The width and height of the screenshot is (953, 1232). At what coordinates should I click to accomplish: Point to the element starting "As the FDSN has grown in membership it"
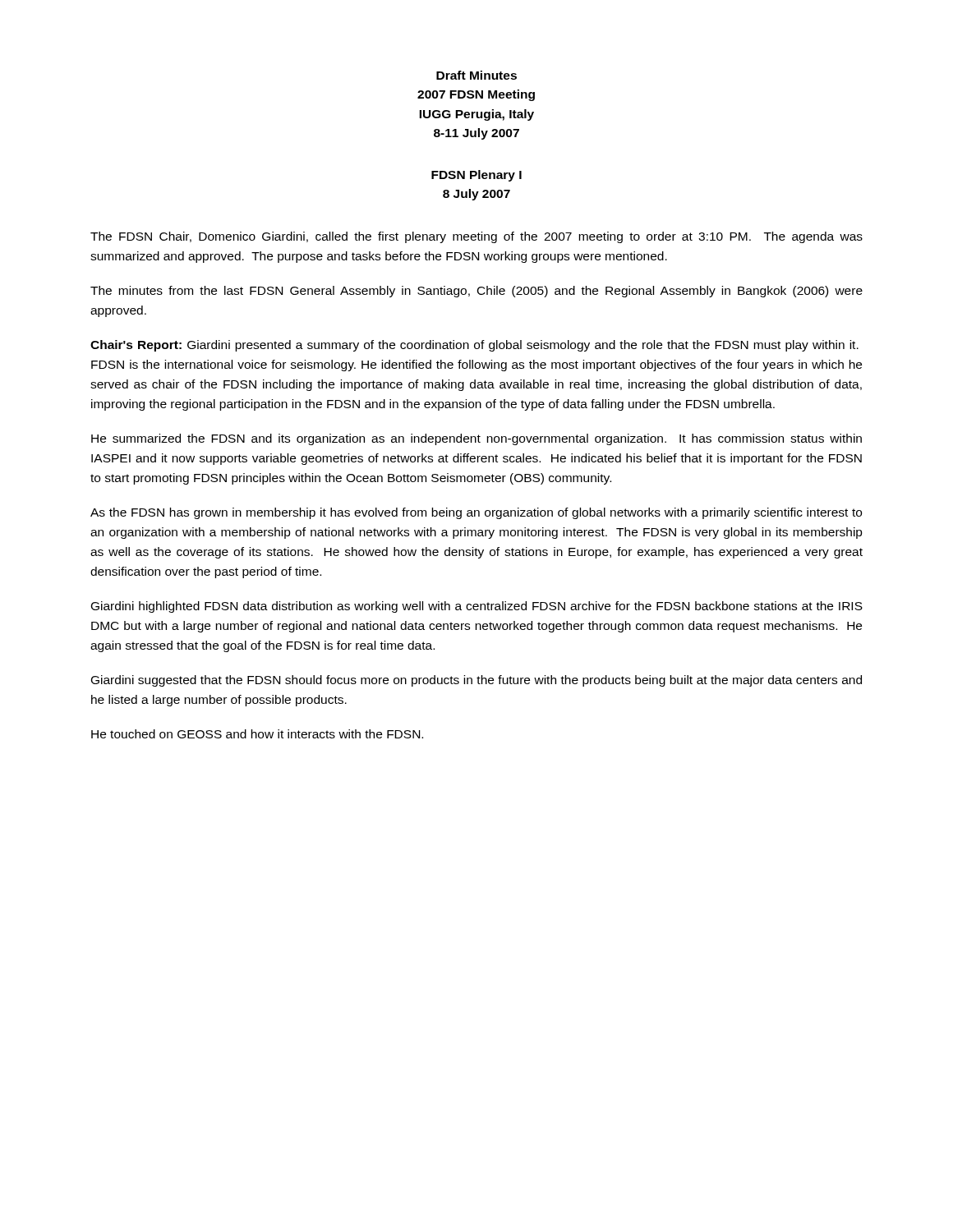(x=476, y=541)
